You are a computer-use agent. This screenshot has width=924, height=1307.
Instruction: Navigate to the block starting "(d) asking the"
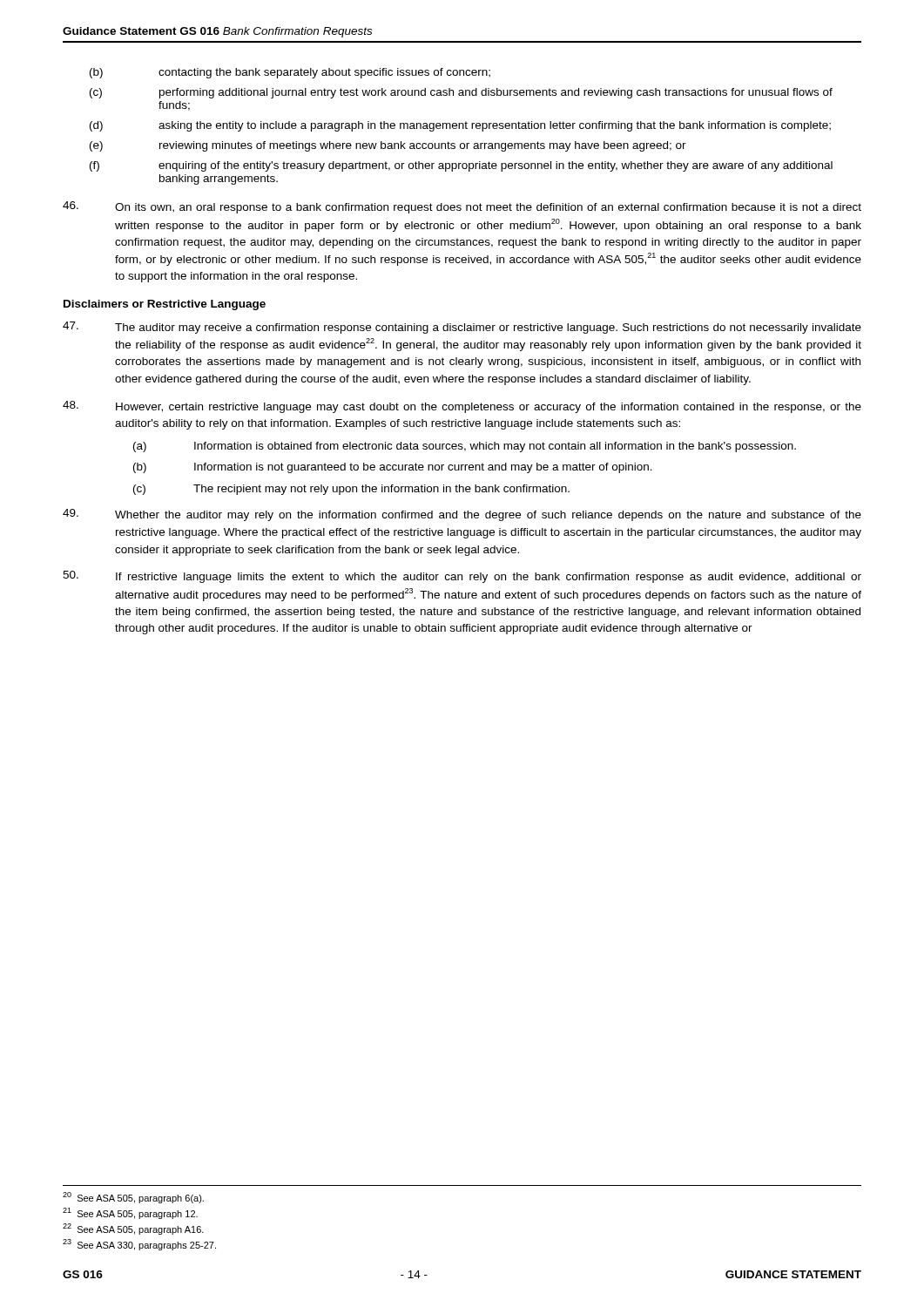462,125
